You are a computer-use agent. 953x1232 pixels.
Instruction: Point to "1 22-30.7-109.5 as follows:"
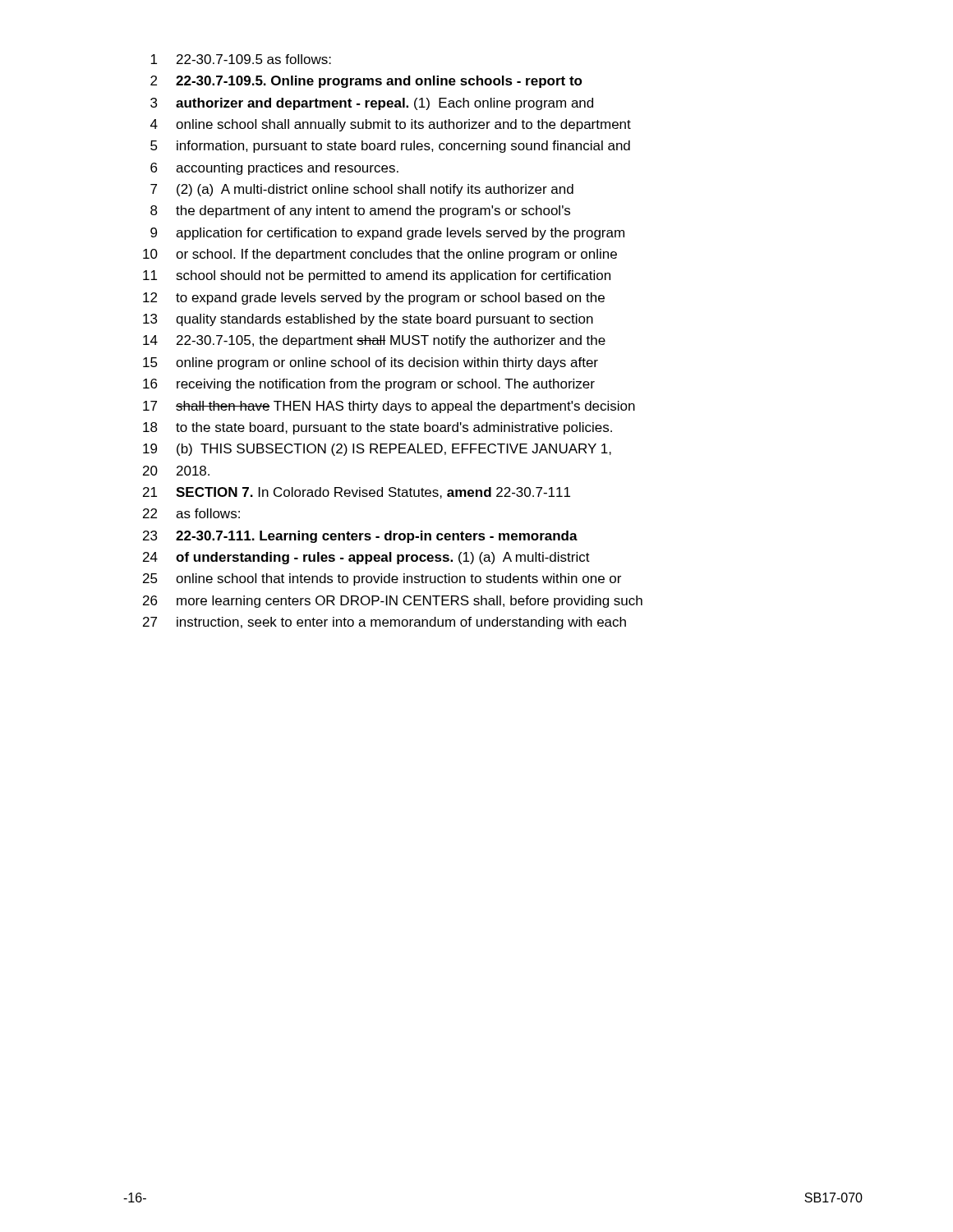[x=241, y=59]
